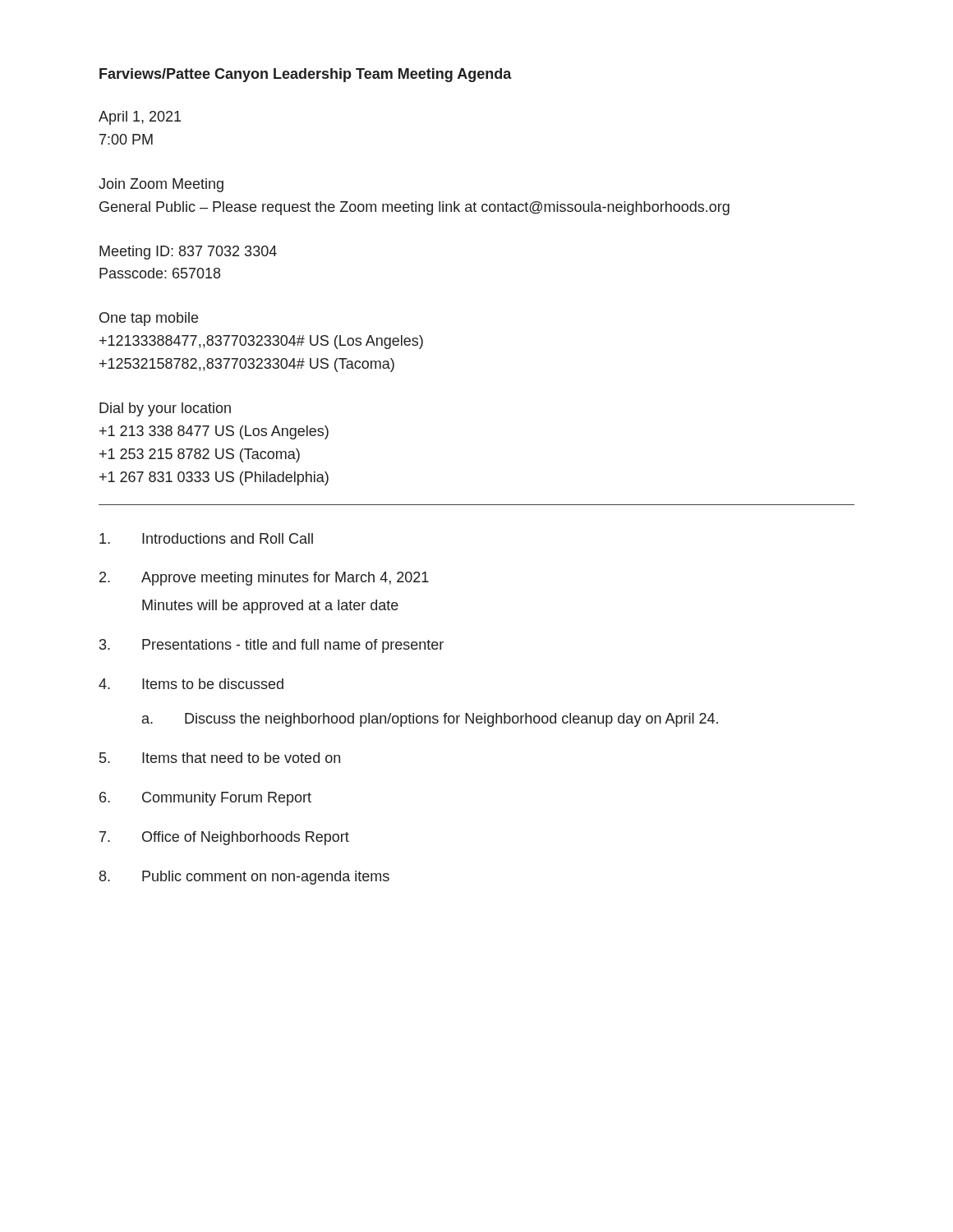Find the text block that says "Join Zoom Meeting General Public"
The height and width of the screenshot is (1232, 953).
coord(414,195)
